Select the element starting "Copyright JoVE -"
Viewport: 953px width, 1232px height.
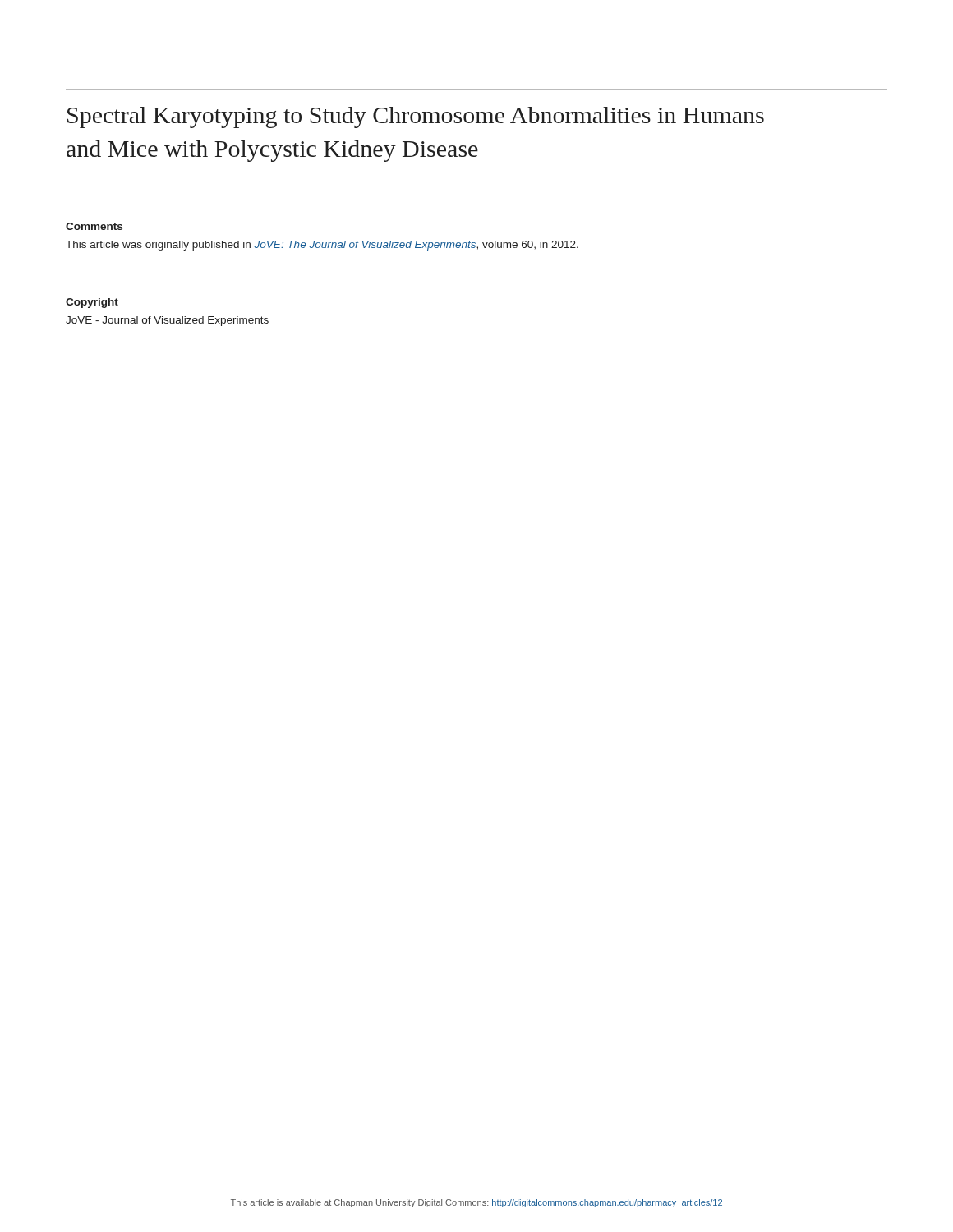point(92,303)
